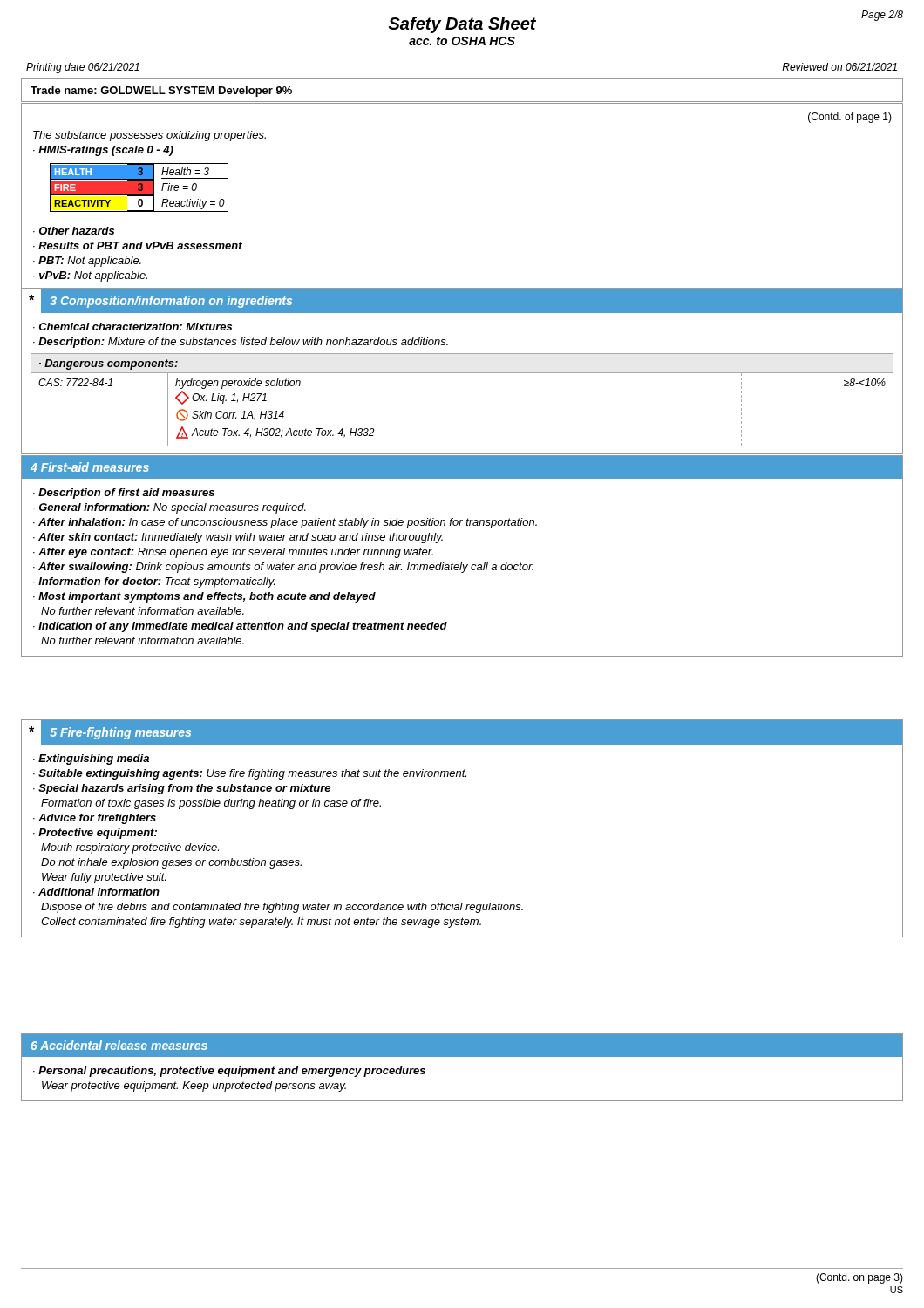Locate the block of text that opens with "(Contd. of page 1) The substance"
924x1308 pixels.
[850, 118]
